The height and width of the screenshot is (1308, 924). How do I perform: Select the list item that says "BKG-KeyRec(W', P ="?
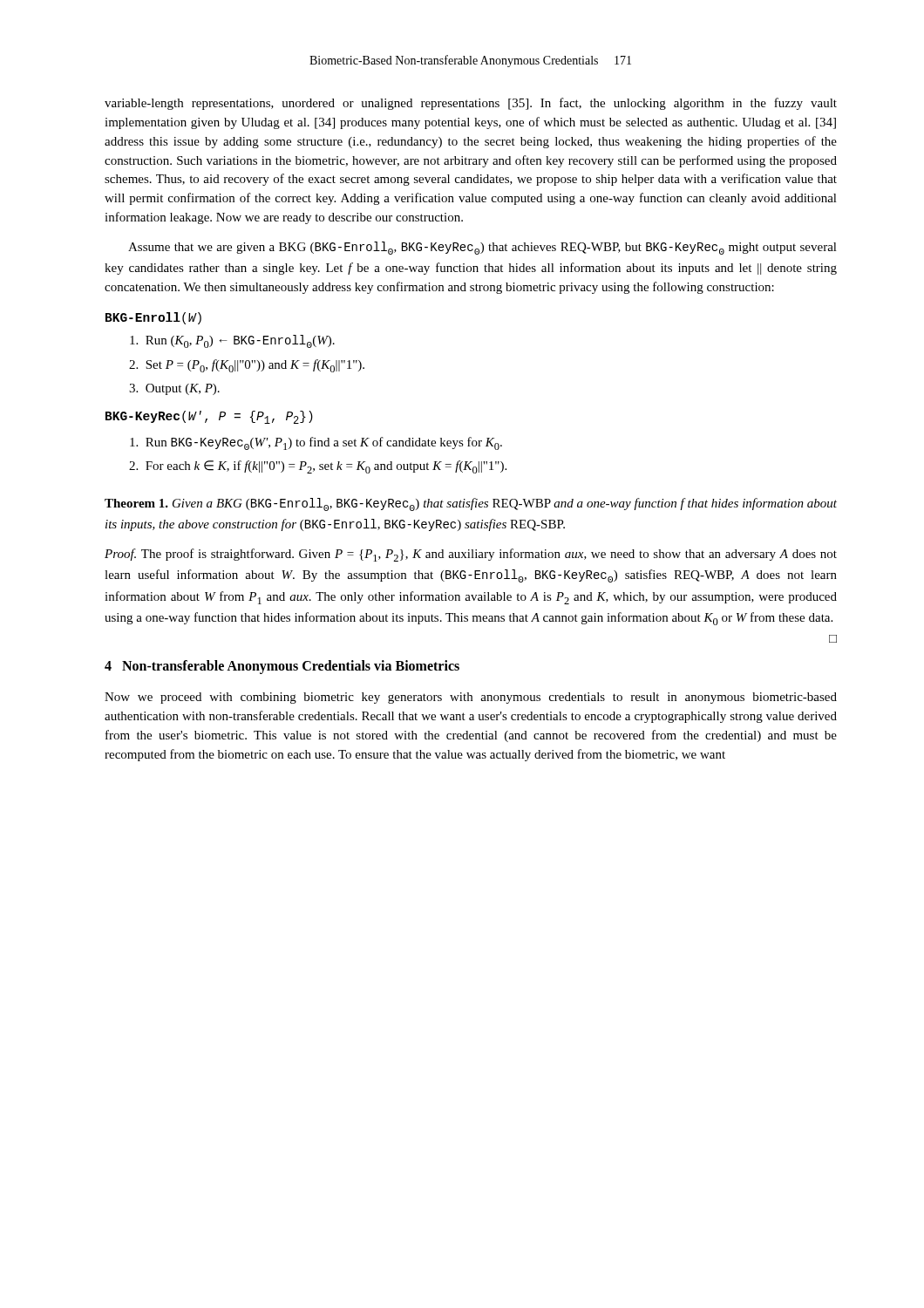pos(209,417)
